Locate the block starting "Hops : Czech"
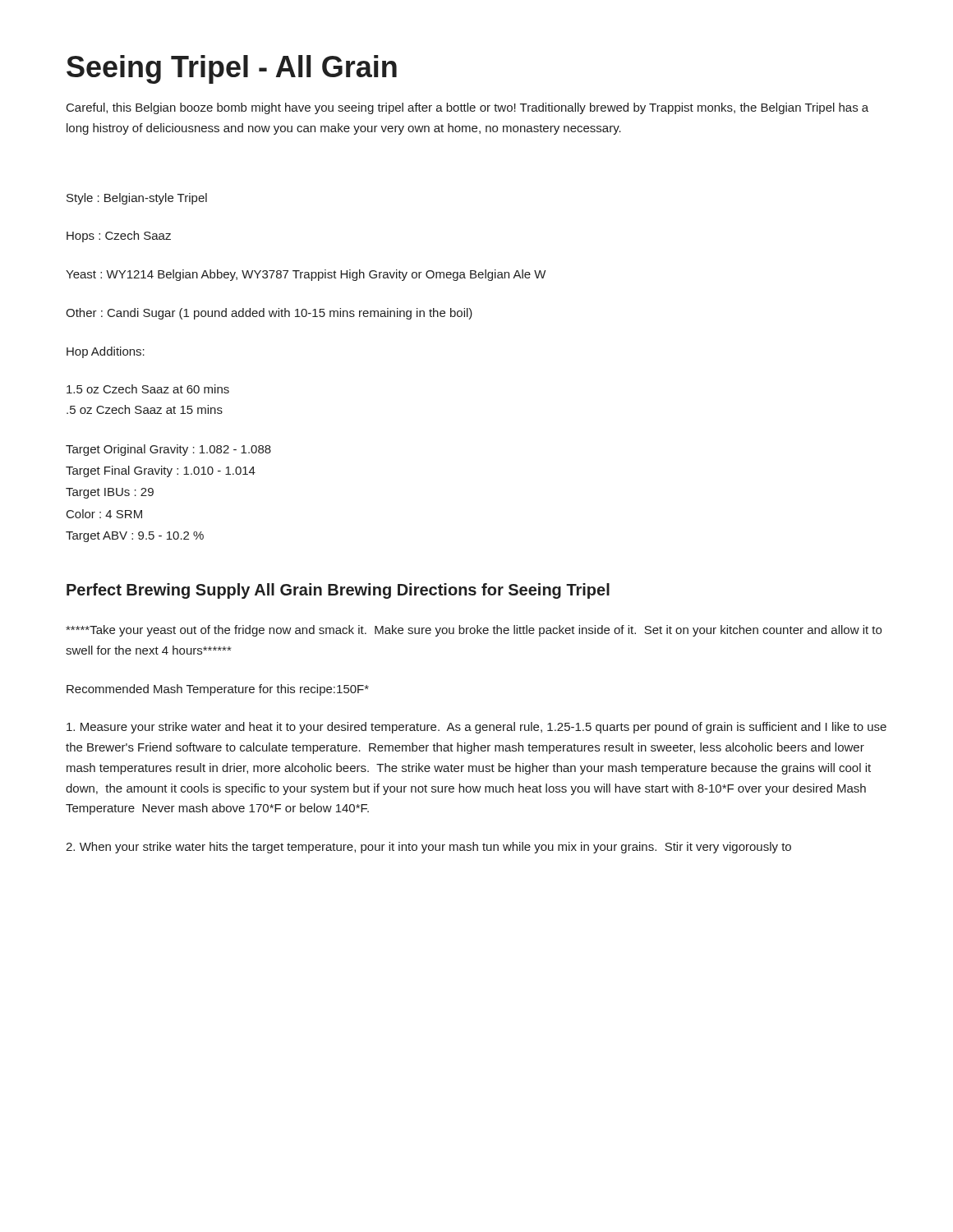Viewport: 953px width, 1232px height. tap(119, 236)
